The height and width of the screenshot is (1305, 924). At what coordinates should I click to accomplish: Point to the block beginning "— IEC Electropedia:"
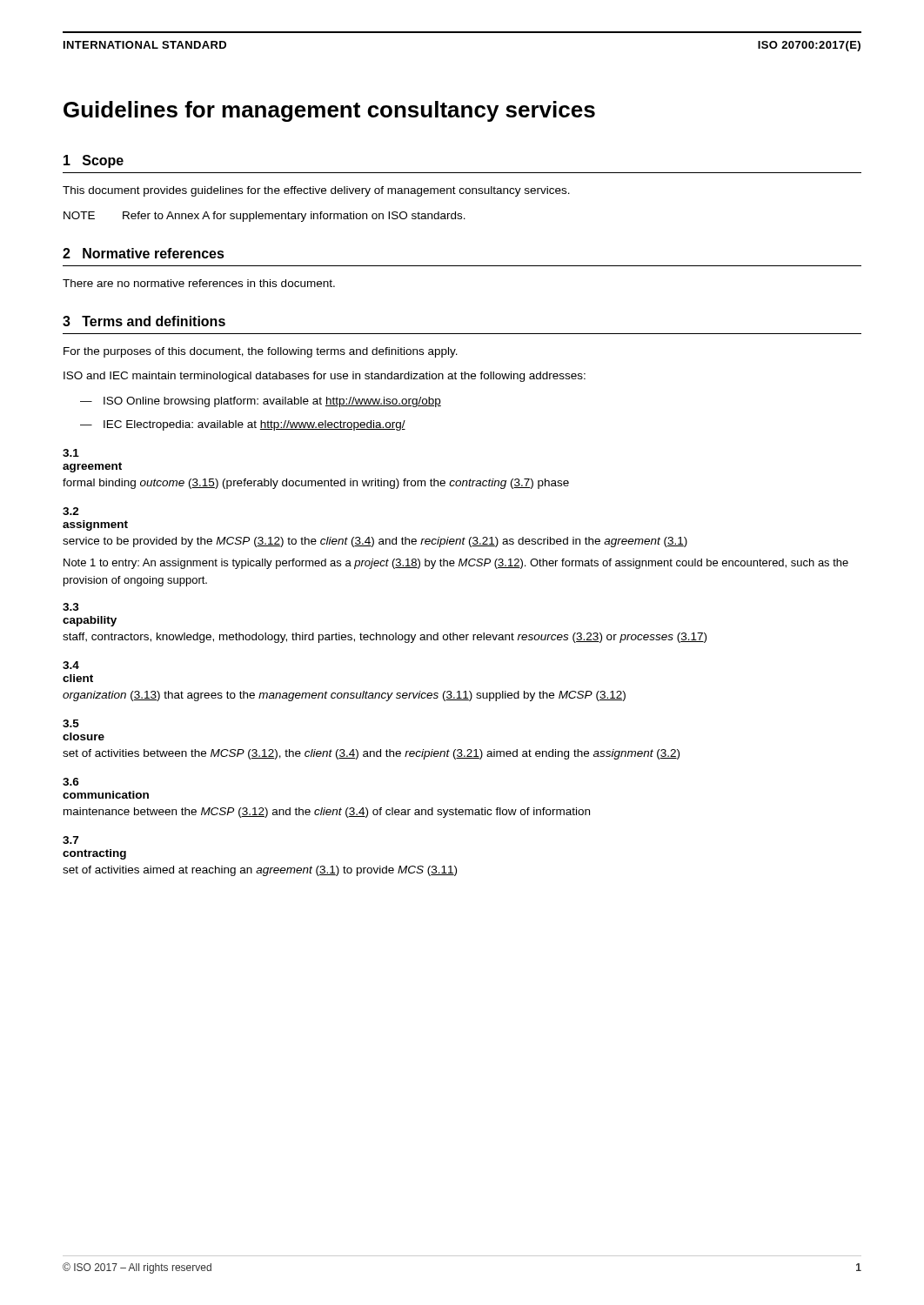tap(243, 425)
